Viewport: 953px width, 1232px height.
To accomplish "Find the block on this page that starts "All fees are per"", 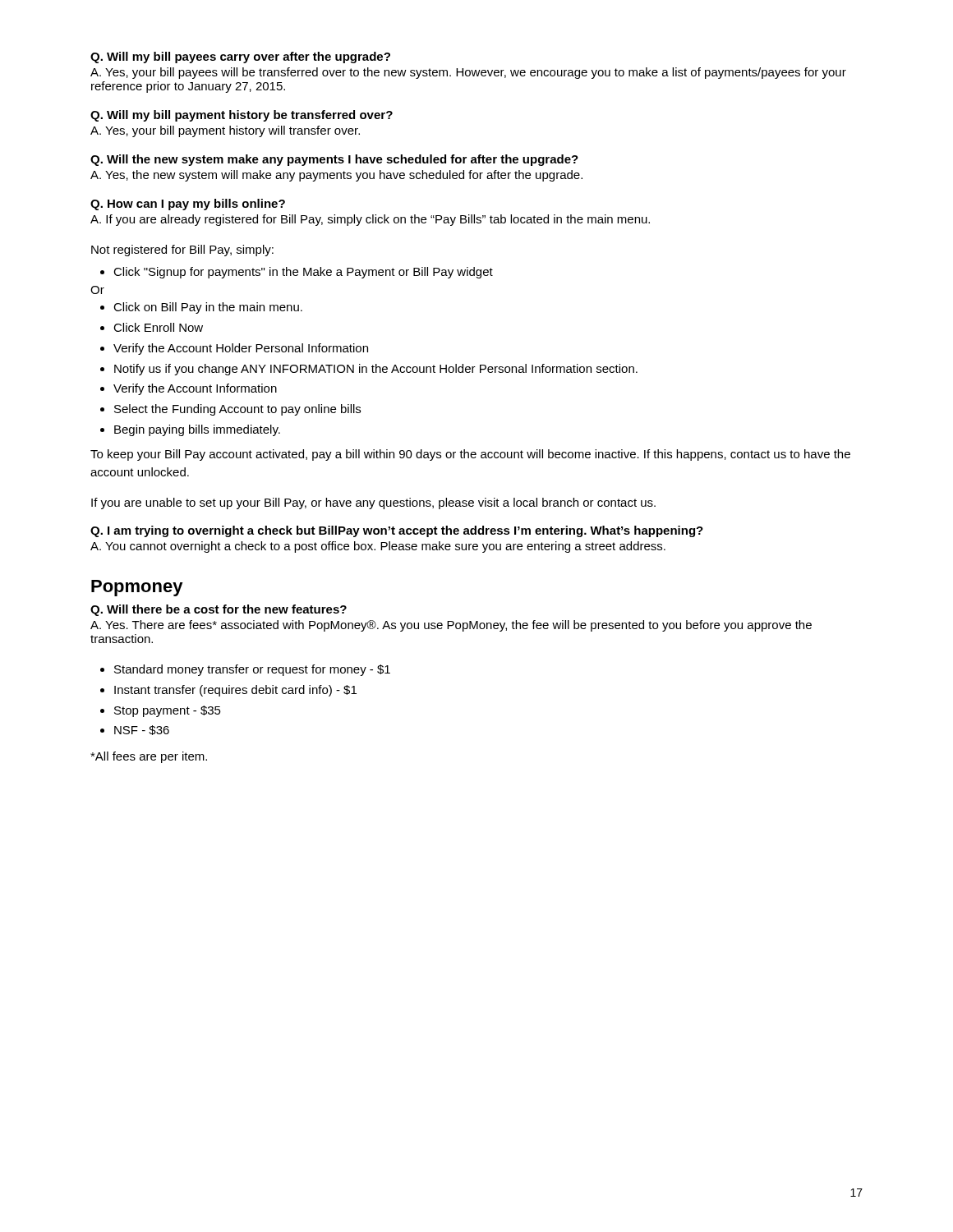I will point(149,756).
